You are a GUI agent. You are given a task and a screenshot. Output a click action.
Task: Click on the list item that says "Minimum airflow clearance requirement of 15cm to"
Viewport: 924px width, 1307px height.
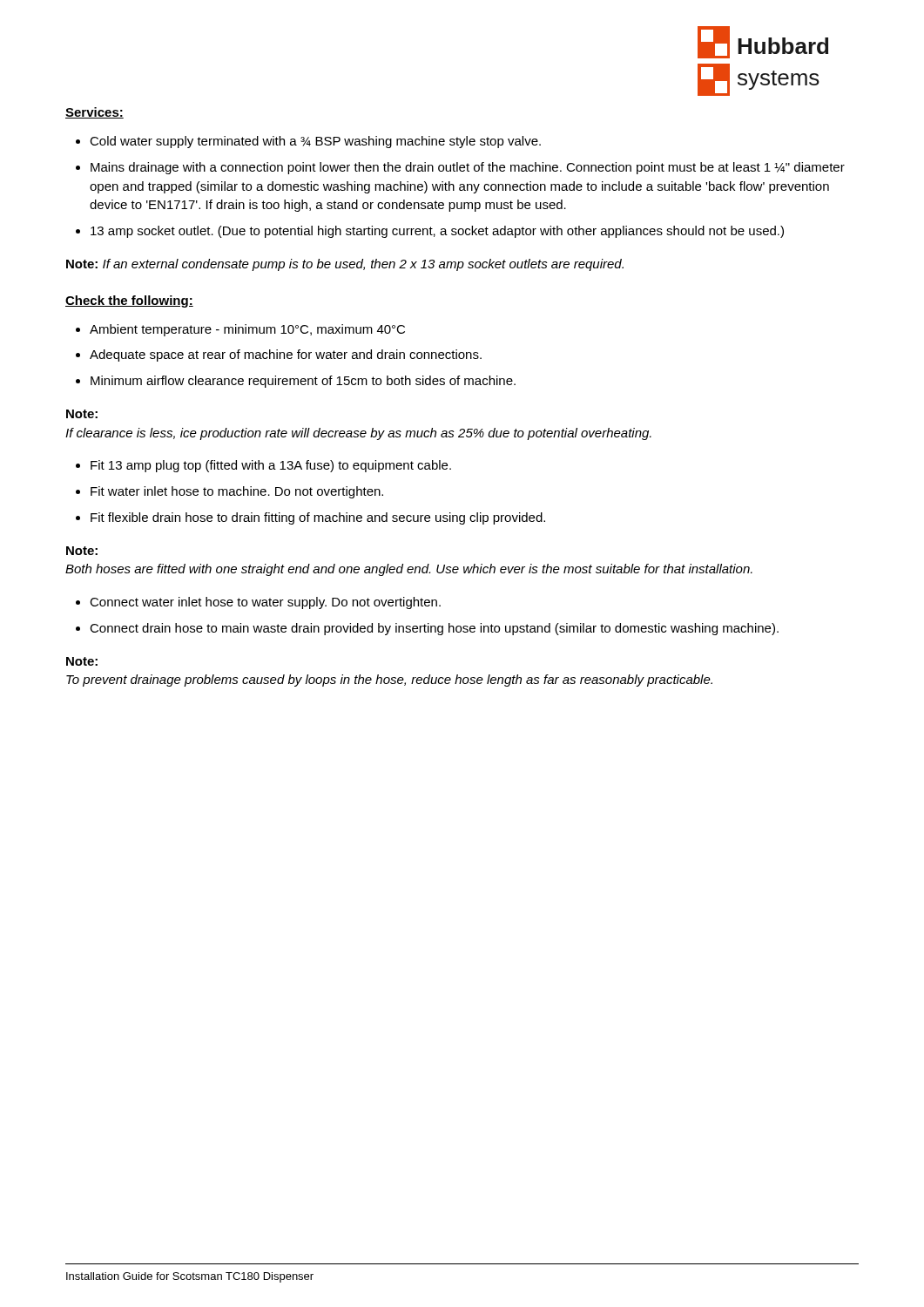(303, 380)
